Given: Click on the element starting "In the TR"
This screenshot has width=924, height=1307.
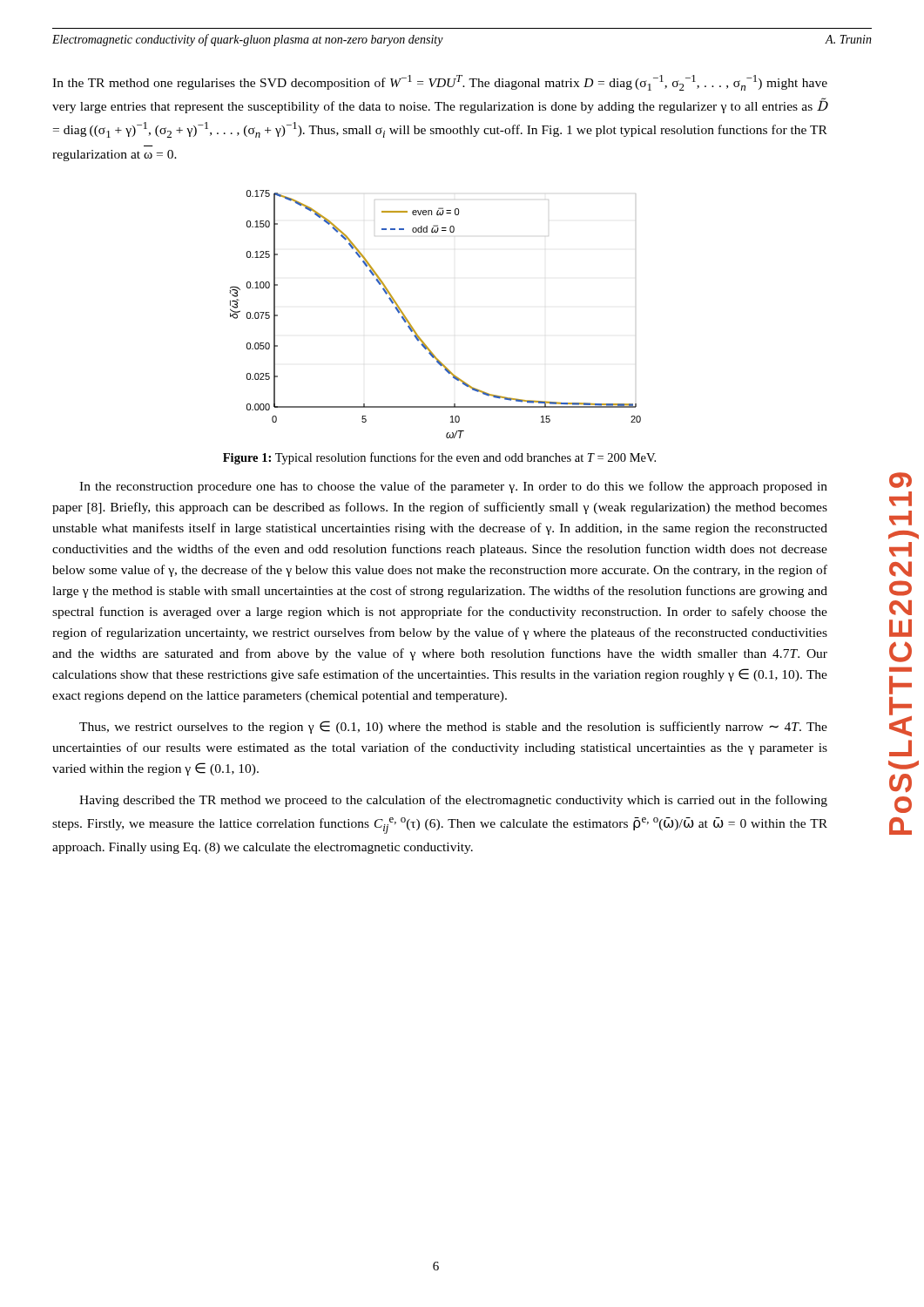Looking at the screenshot, I should tap(440, 116).
